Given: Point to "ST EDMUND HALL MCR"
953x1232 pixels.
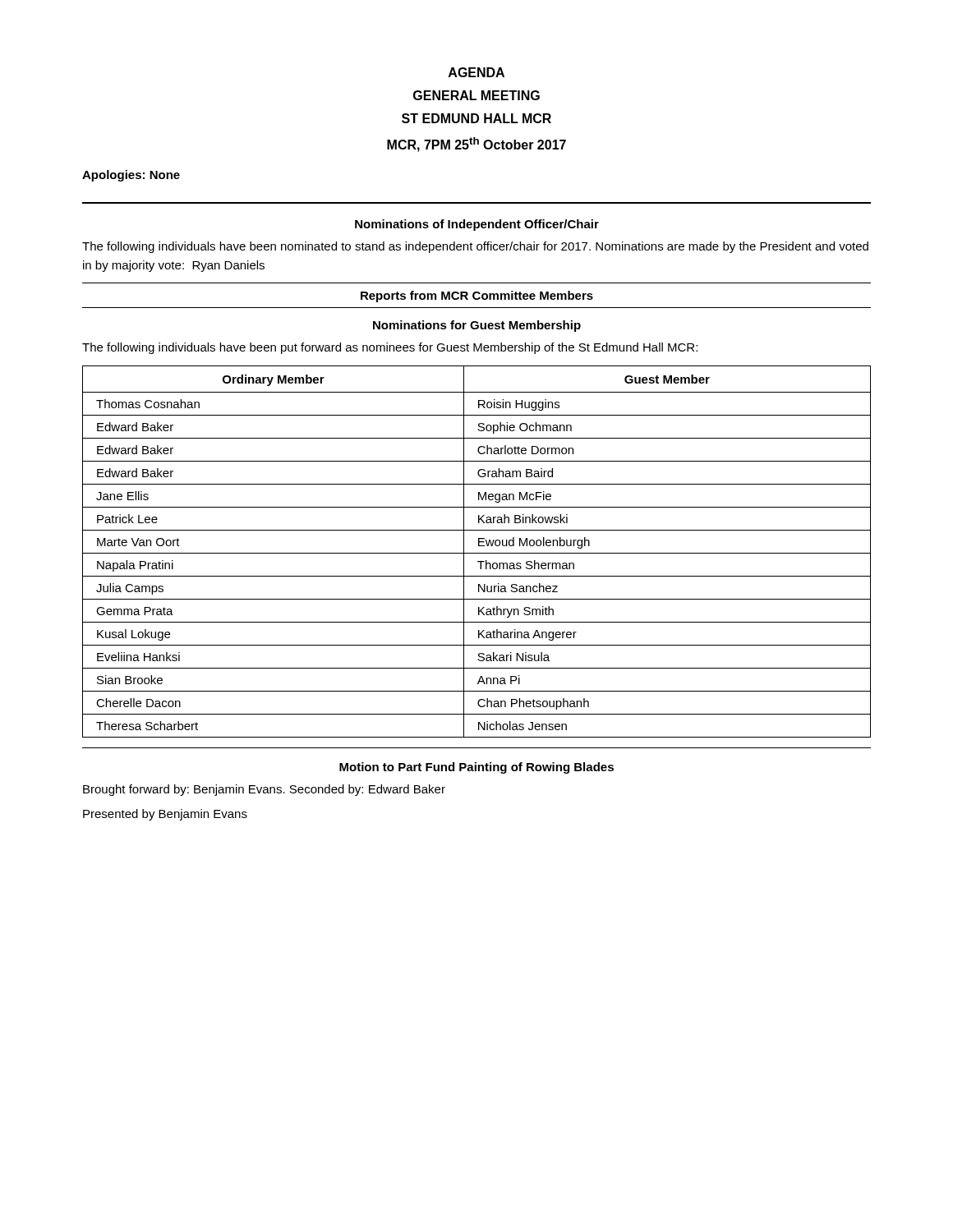Looking at the screenshot, I should [476, 119].
